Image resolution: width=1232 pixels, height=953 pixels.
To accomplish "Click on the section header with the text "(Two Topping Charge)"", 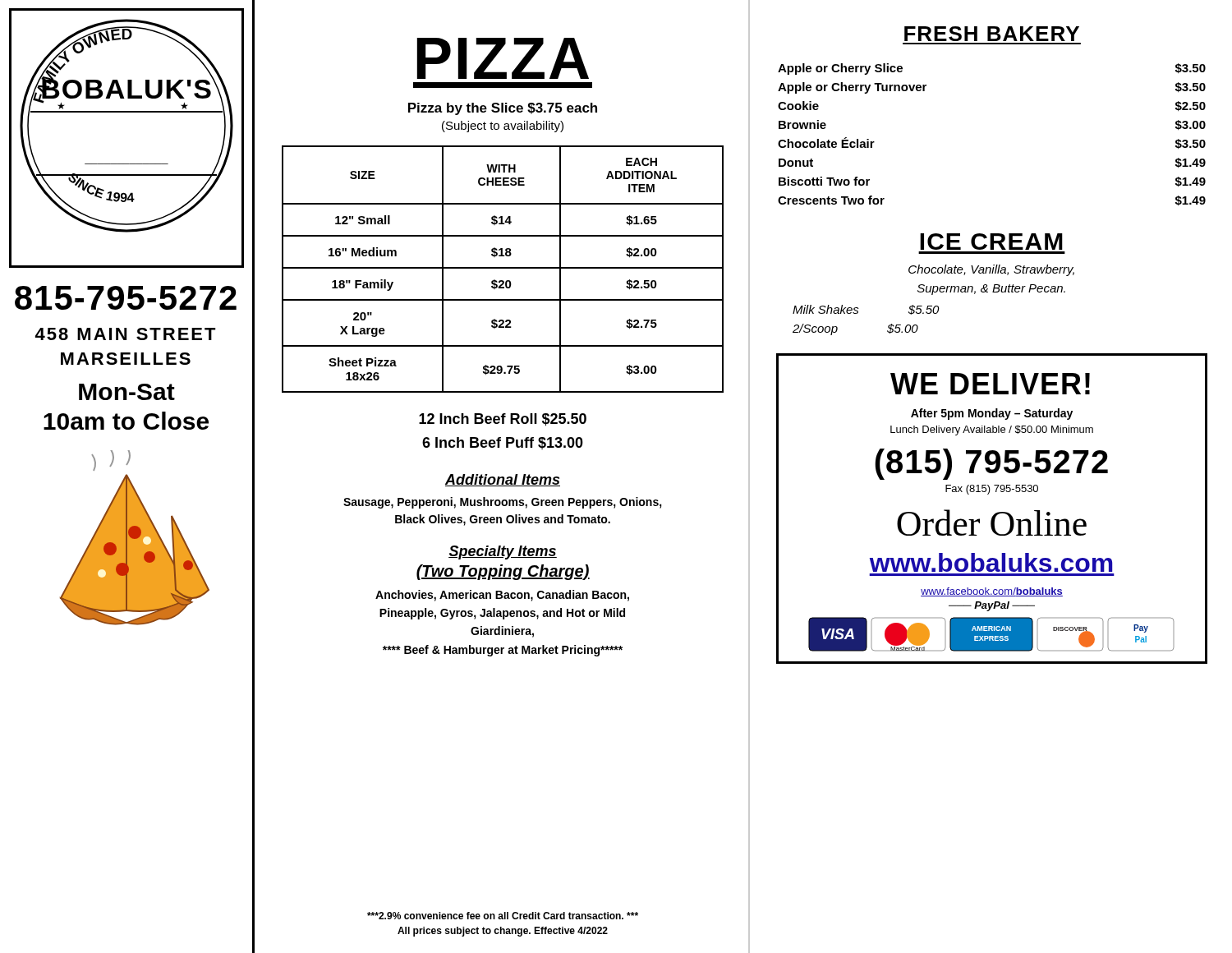I will pyautogui.click(x=503, y=571).
